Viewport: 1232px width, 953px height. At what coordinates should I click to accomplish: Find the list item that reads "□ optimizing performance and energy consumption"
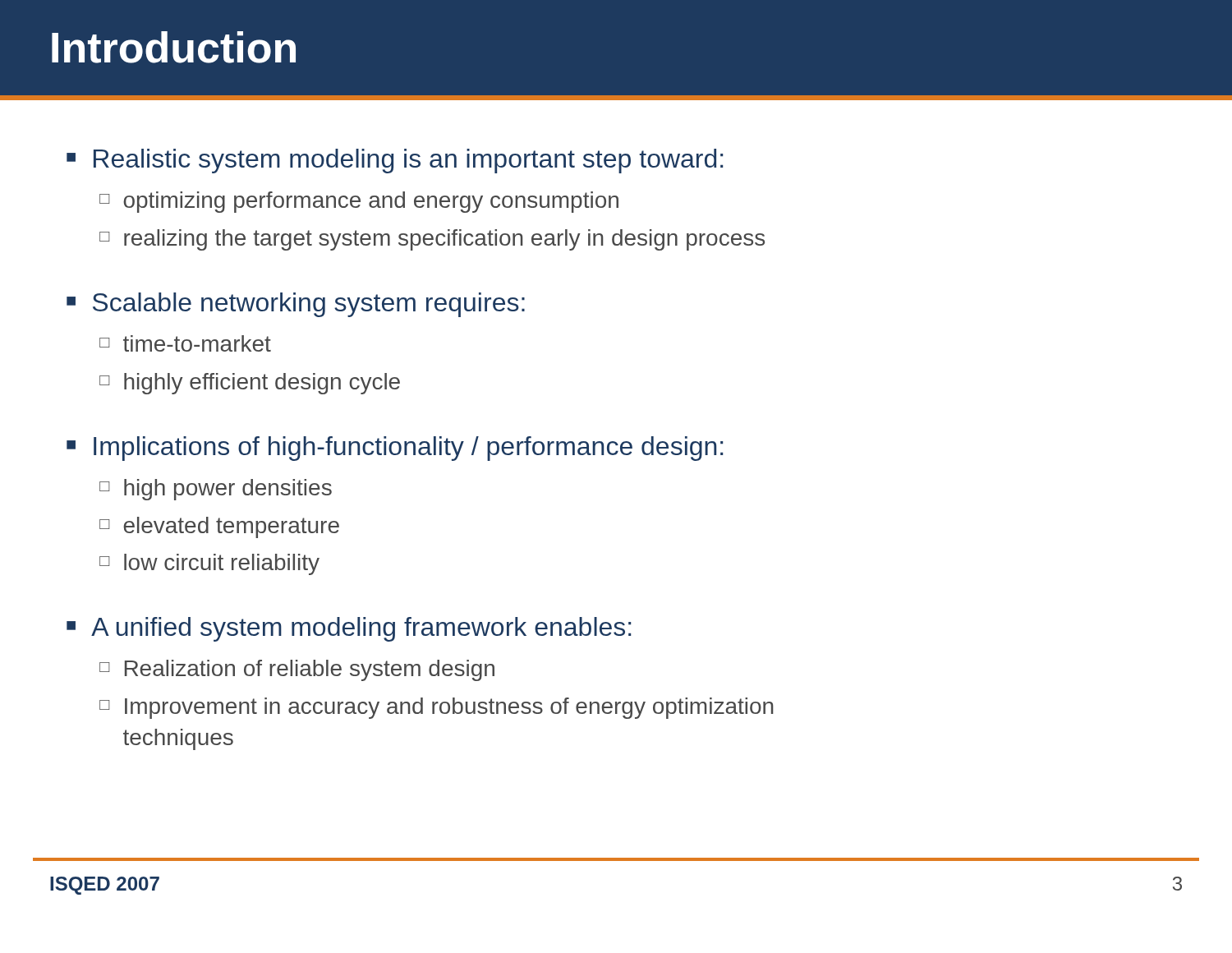(360, 201)
